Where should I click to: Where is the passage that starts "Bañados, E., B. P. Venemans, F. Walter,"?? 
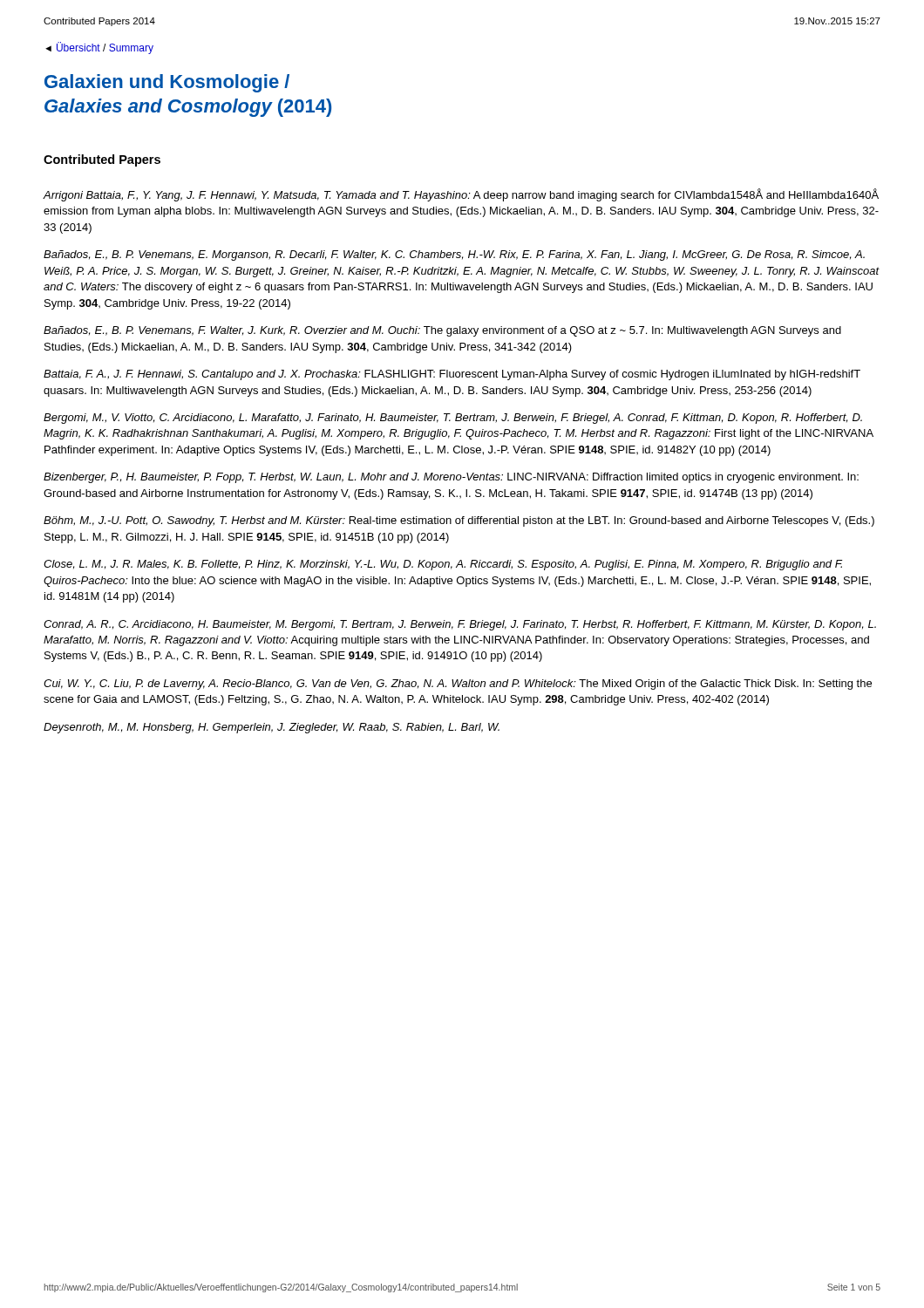coord(442,338)
